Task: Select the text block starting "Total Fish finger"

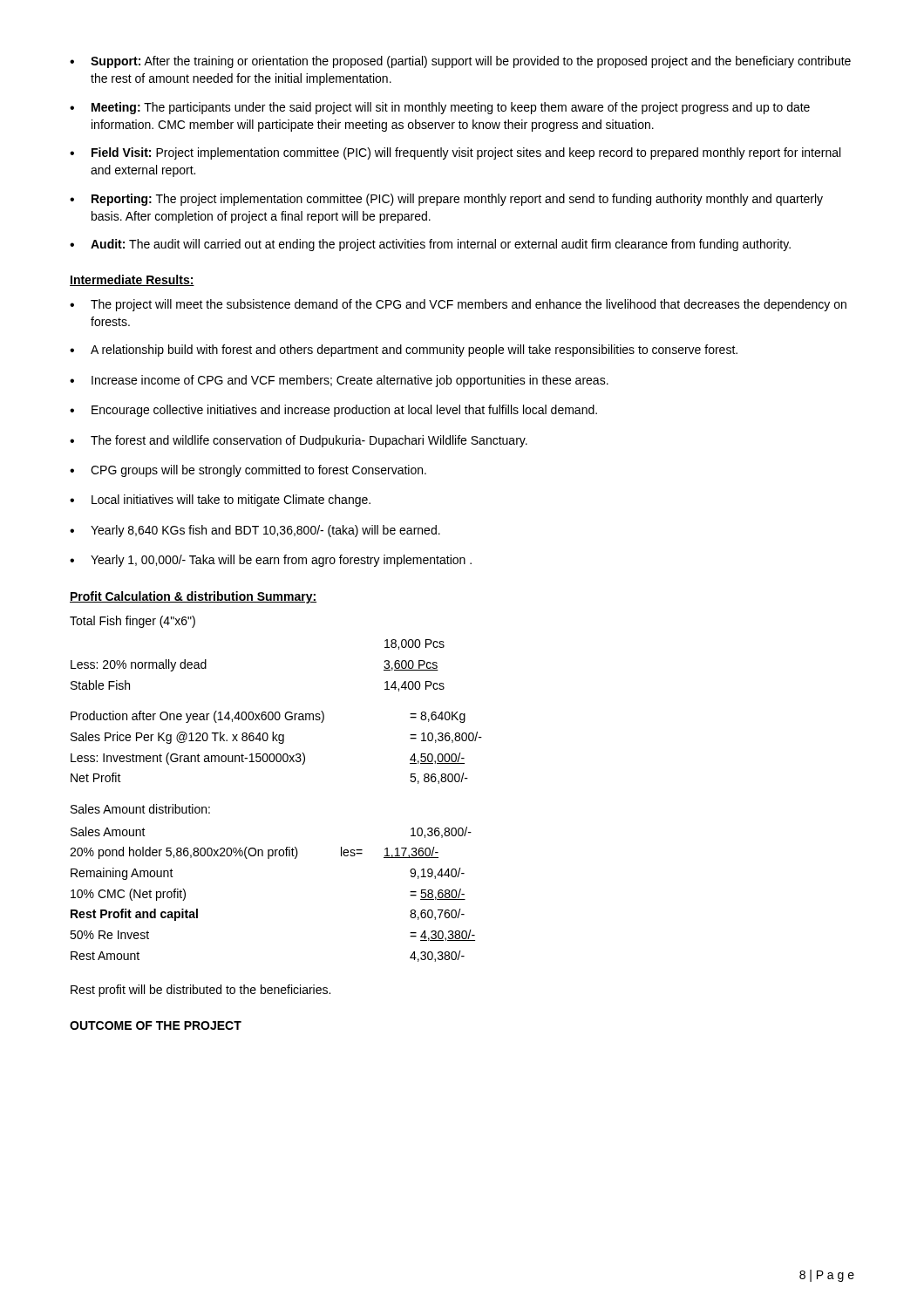Action: click(462, 789)
